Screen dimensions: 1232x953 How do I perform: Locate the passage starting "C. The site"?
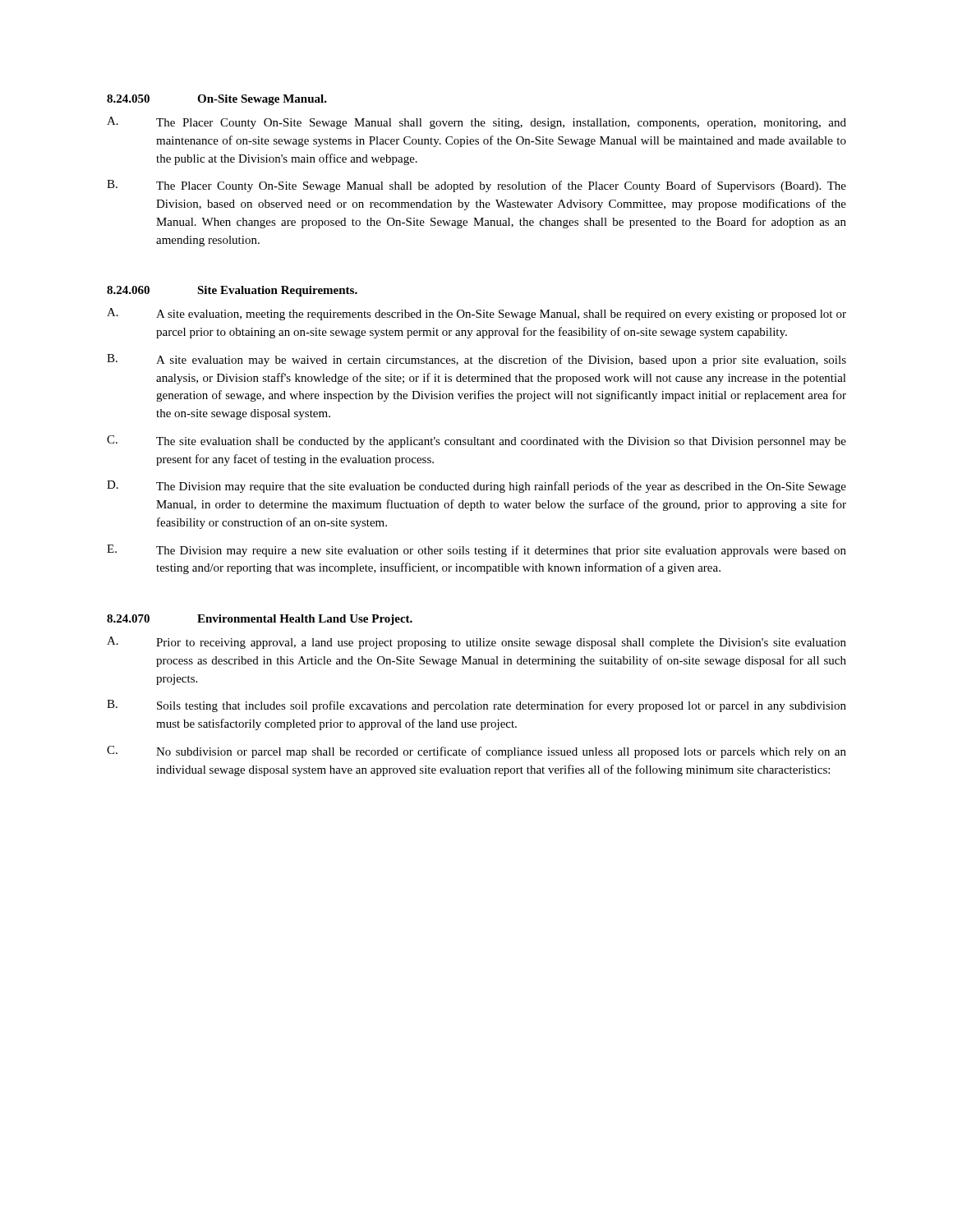click(476, 451)
